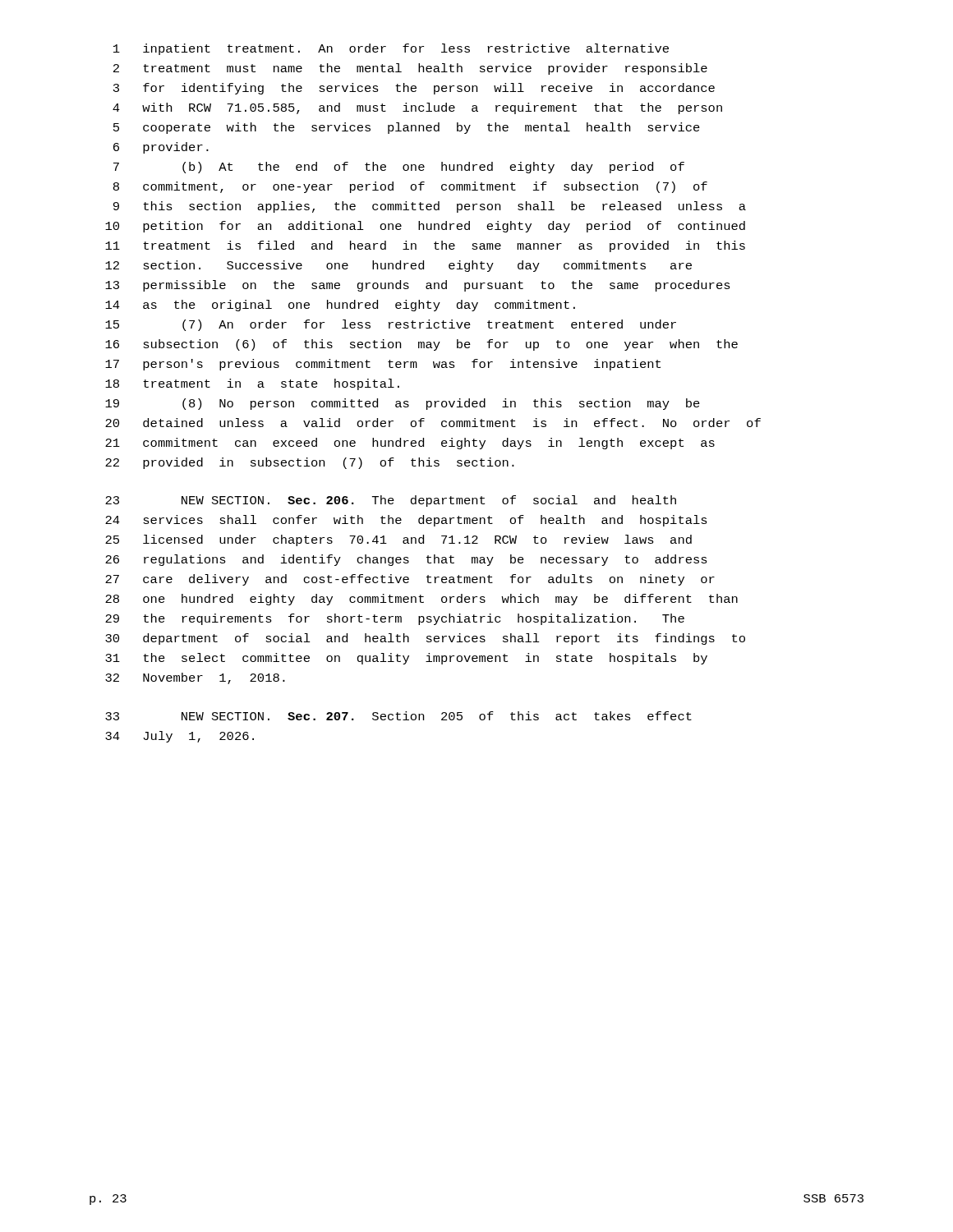Screen dimensions: 1232x953
Task: Navigate to the region starting "23 NEW SECTION. Sec. 206. The department"
Action: [x=476, y=590]
